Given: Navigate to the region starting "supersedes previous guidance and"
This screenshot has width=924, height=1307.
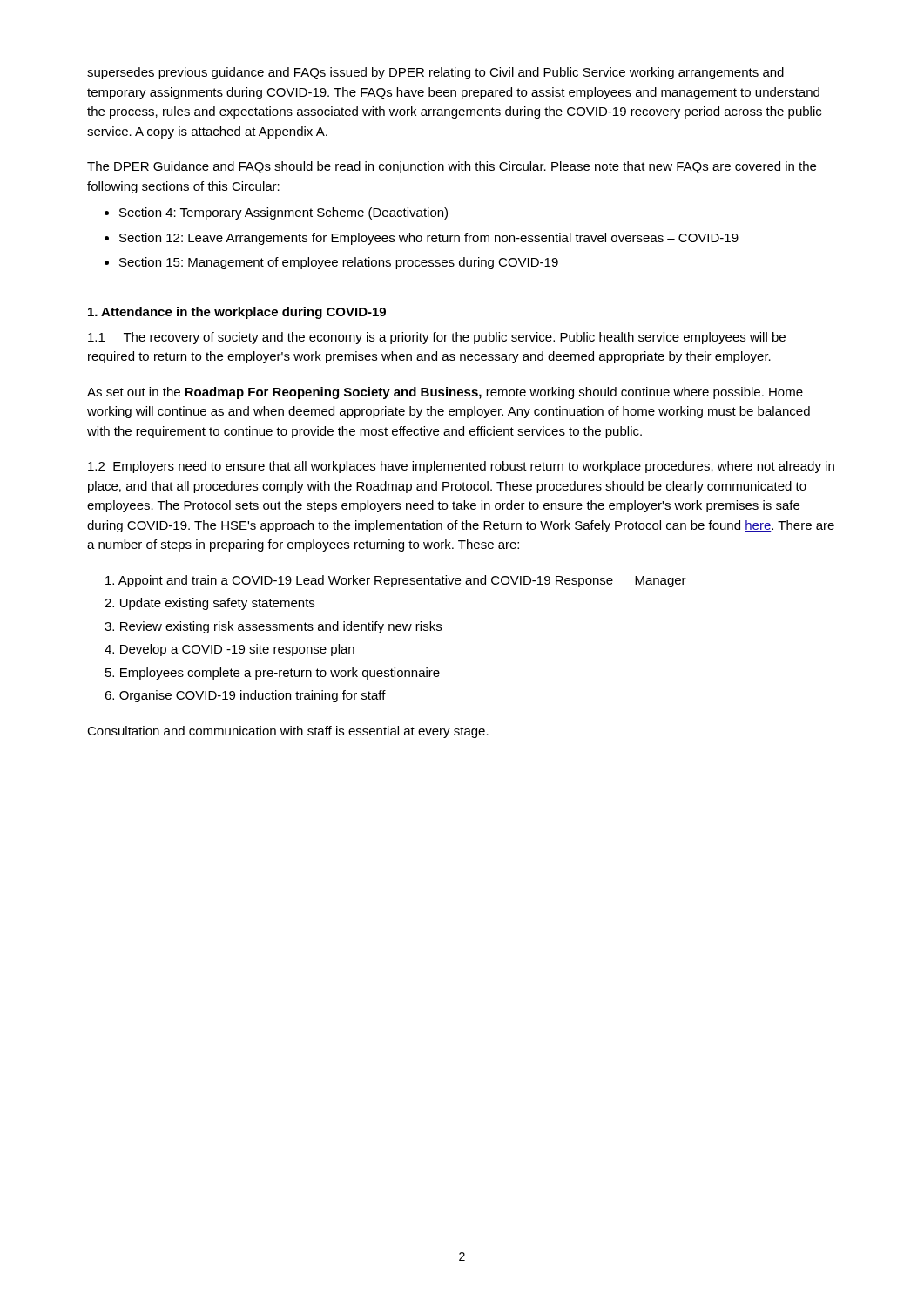Looking at the screenshot, I should 455,101.
